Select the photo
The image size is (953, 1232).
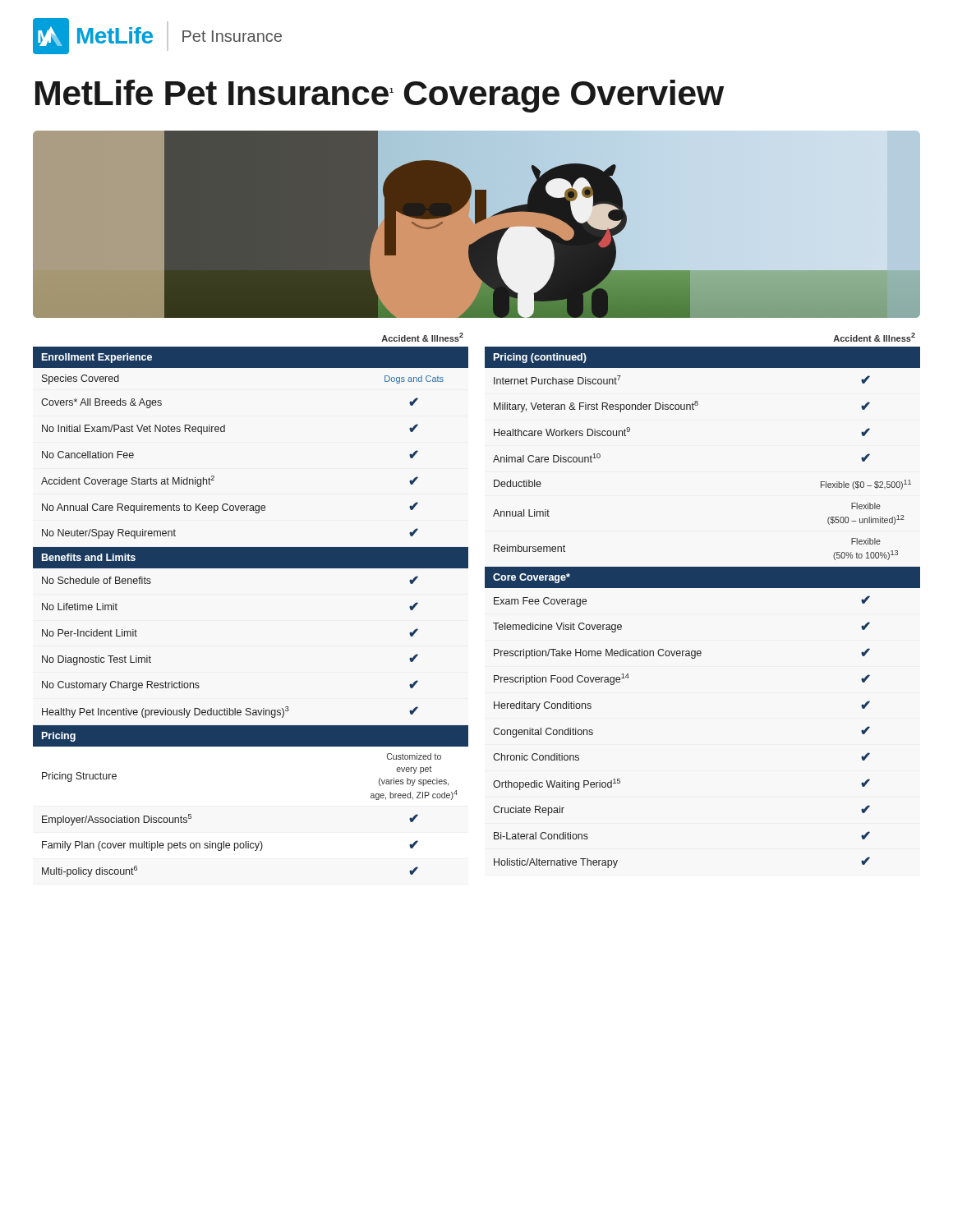click(476, 224)
